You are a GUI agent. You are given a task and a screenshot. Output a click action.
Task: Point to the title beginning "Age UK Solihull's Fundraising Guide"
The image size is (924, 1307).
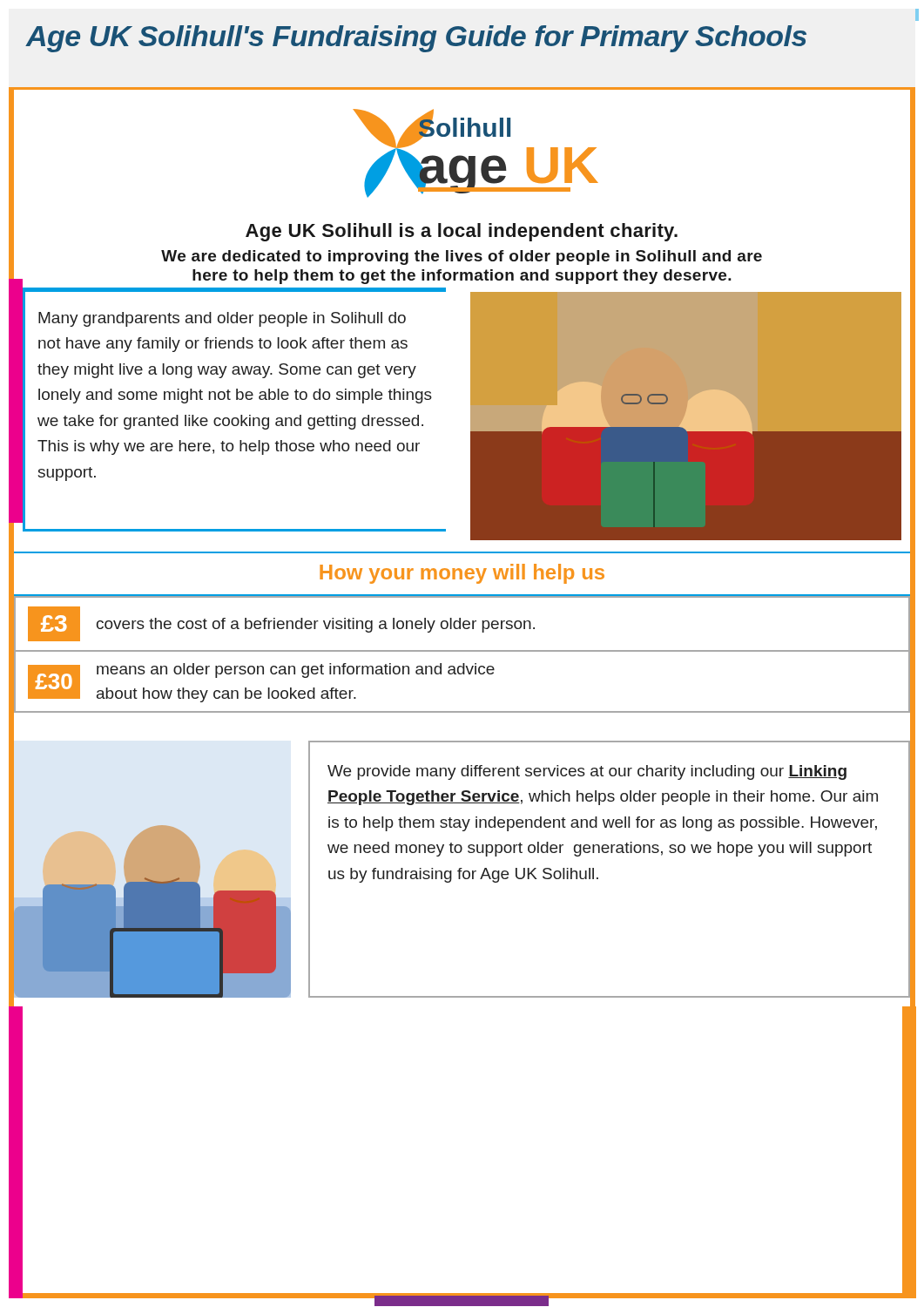coord(417,36)
